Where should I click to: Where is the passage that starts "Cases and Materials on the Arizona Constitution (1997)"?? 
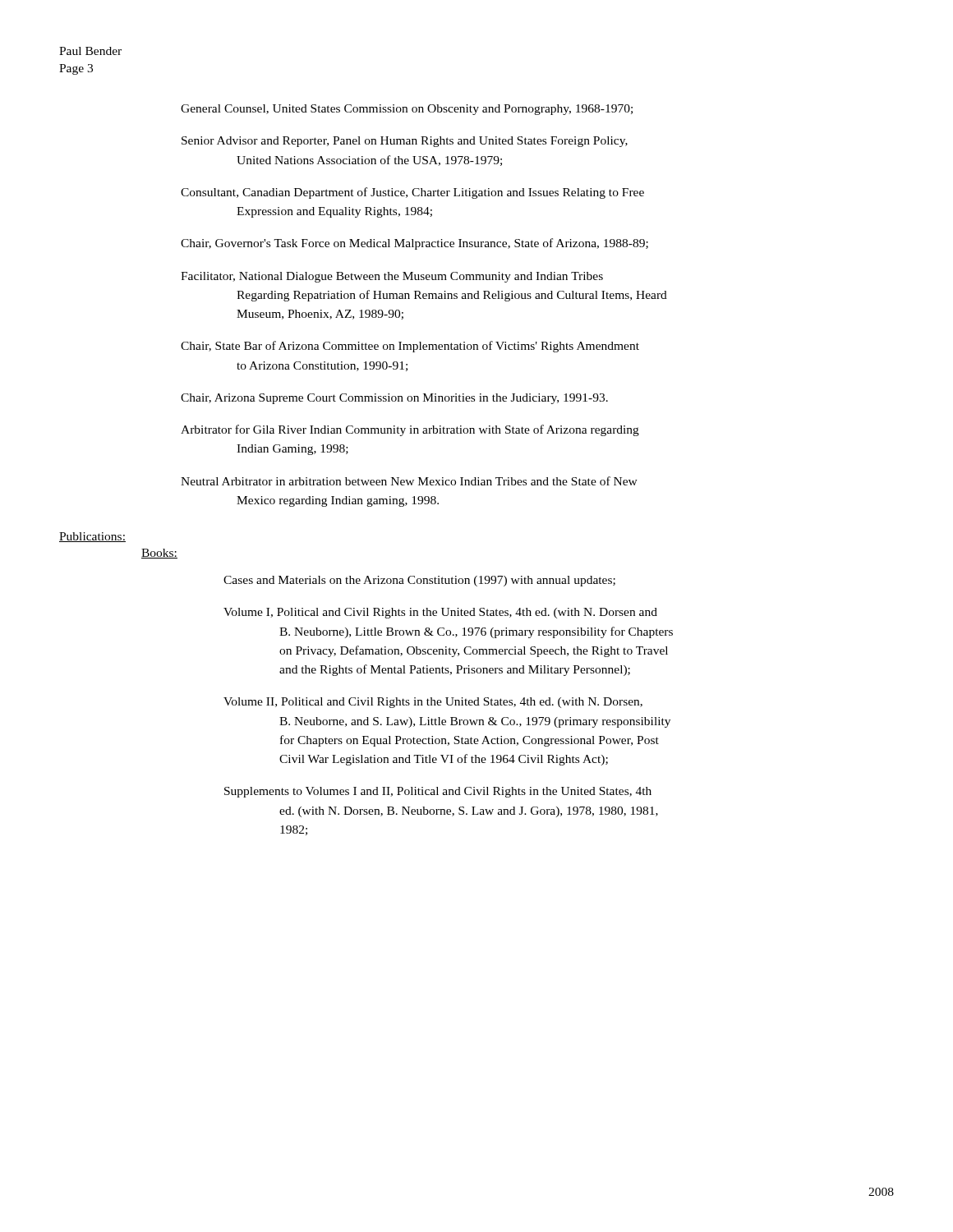pos(420,579)
